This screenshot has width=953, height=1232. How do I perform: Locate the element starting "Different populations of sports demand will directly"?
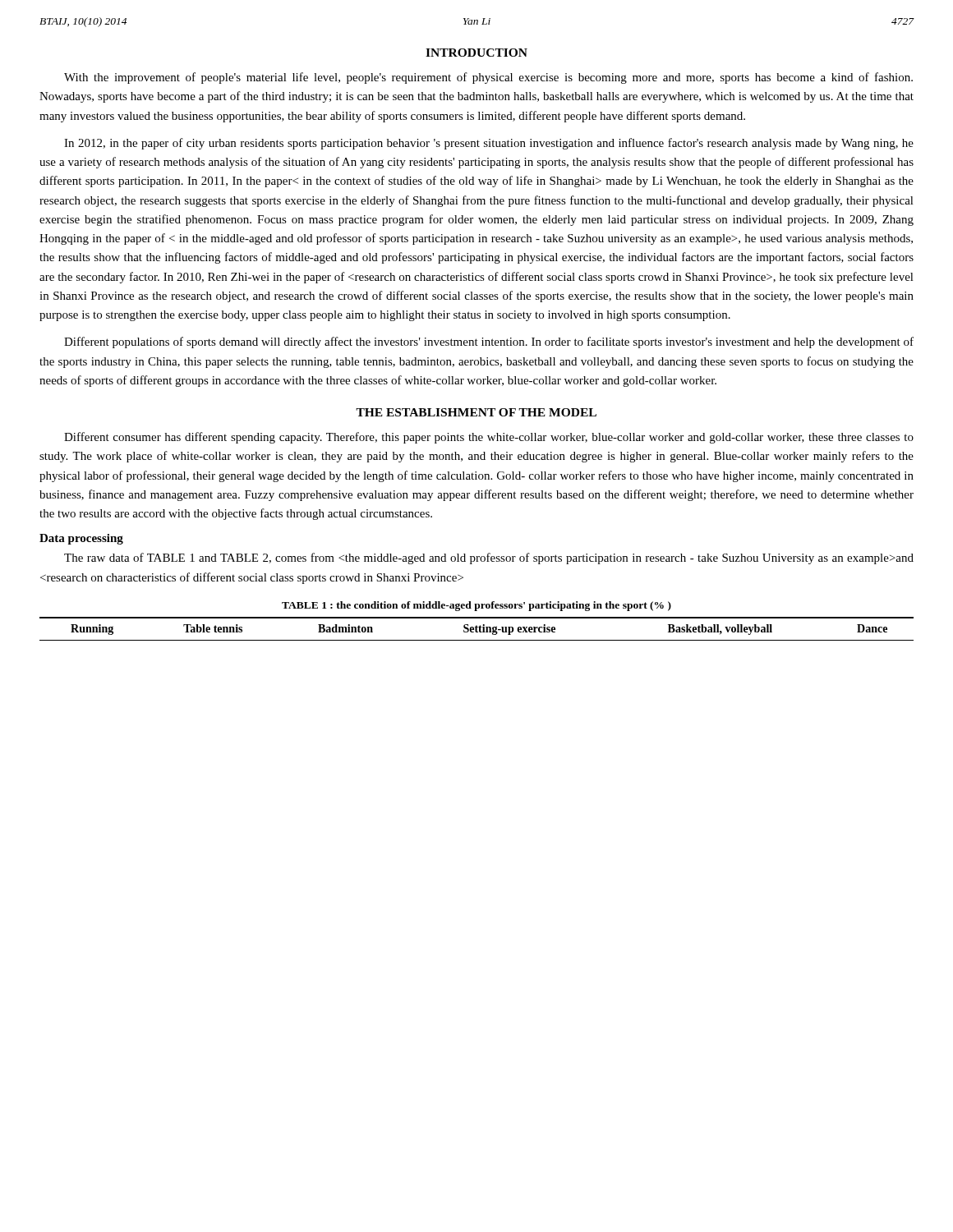pyautogui.click(x=476, y=361)
